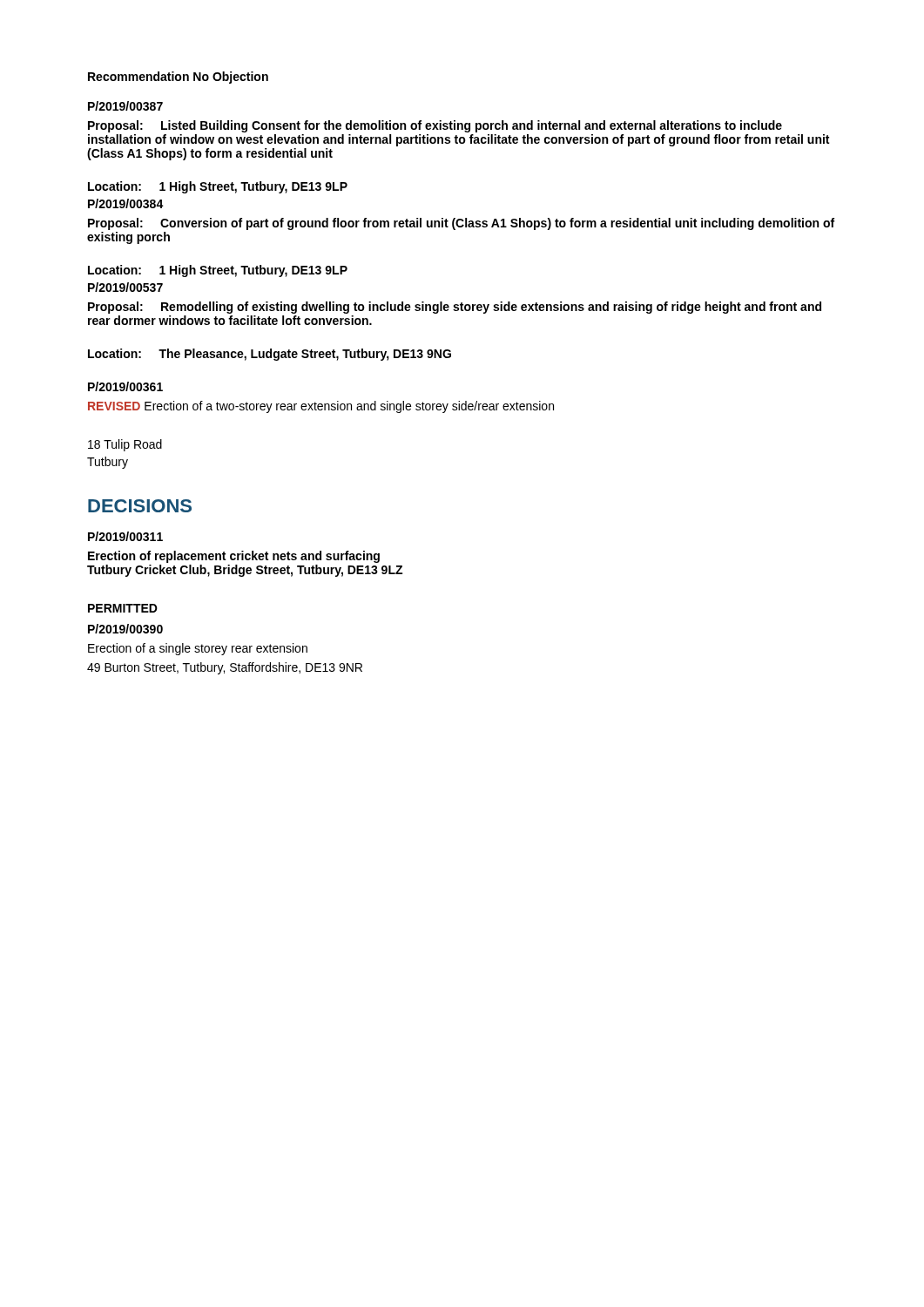
Task: Locate the block starting "Proposal: Listed Building"
Action: tap(458, 139)
